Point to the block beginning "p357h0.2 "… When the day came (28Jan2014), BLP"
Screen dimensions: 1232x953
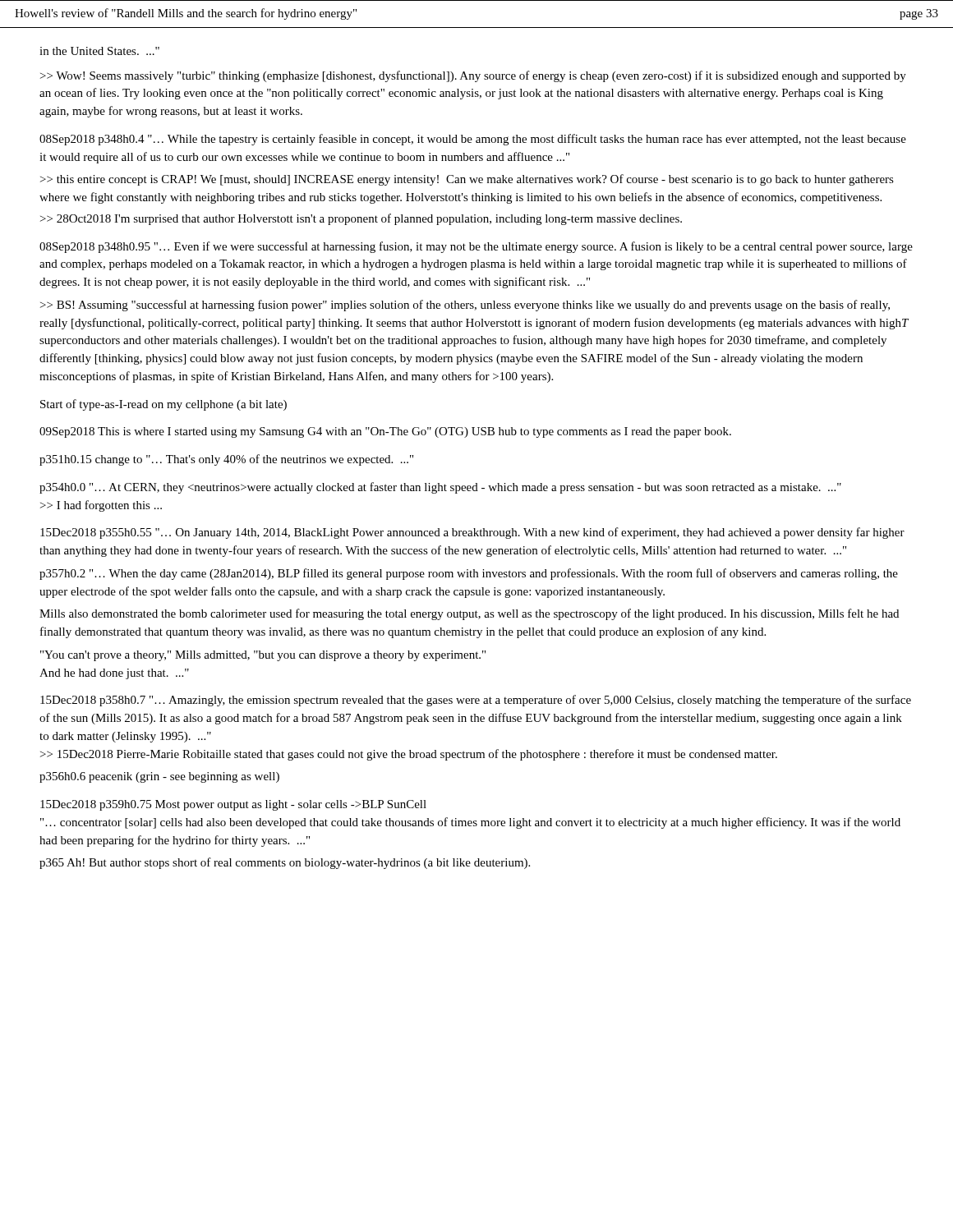(x=469, y=582)
